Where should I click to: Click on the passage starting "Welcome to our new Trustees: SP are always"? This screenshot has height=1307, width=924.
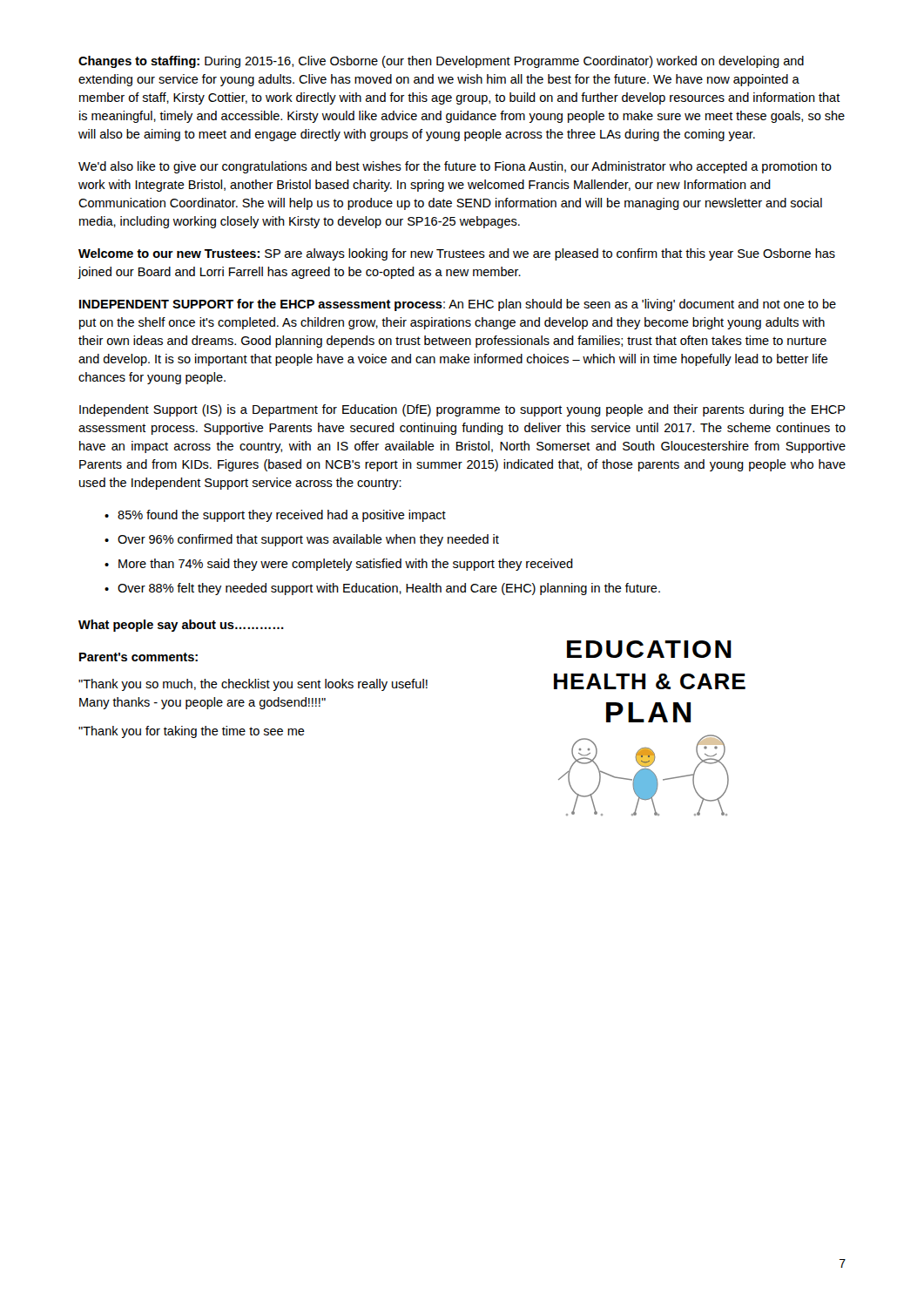(457, 263)
